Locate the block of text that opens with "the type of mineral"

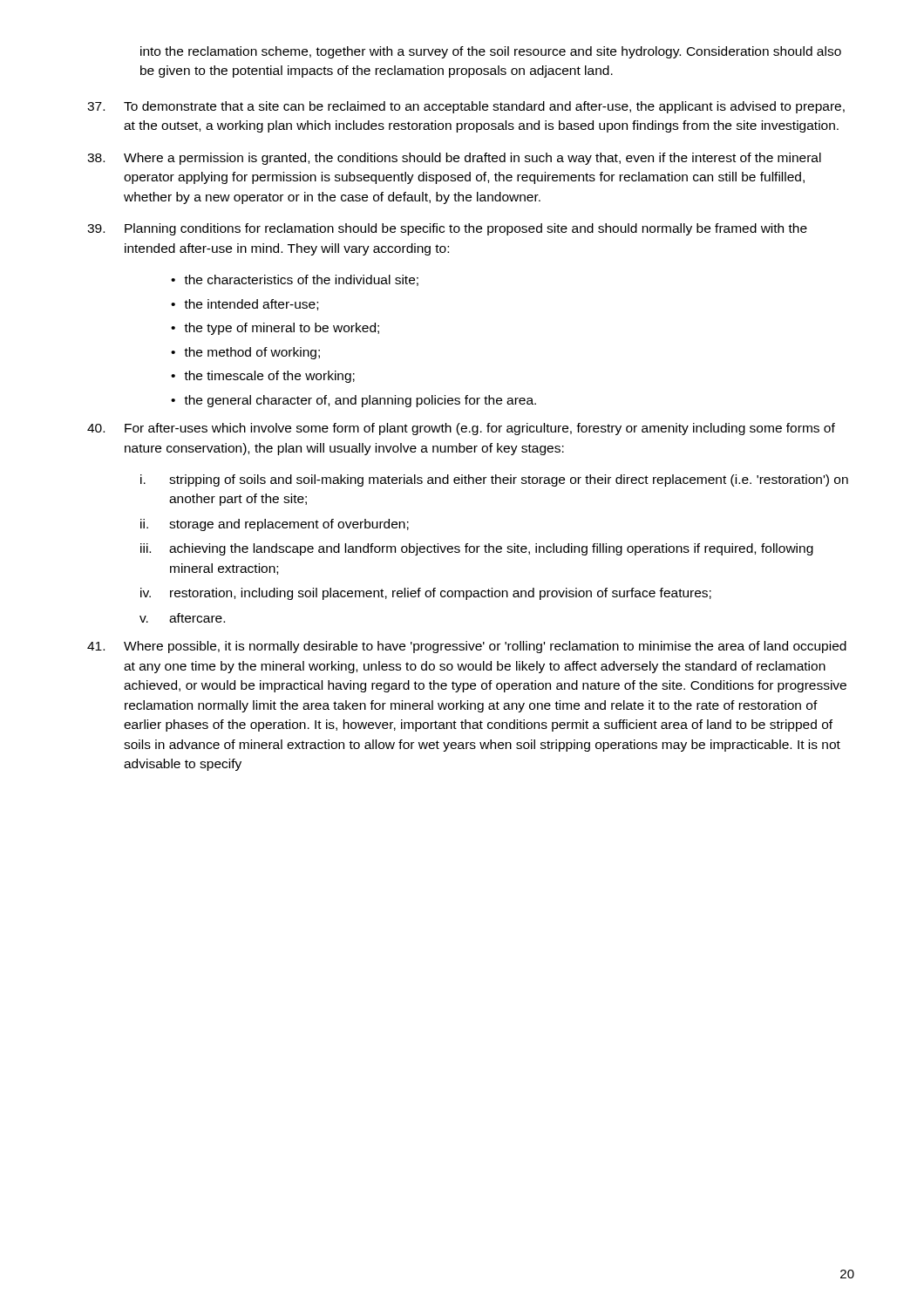click(x=282, y=328)
